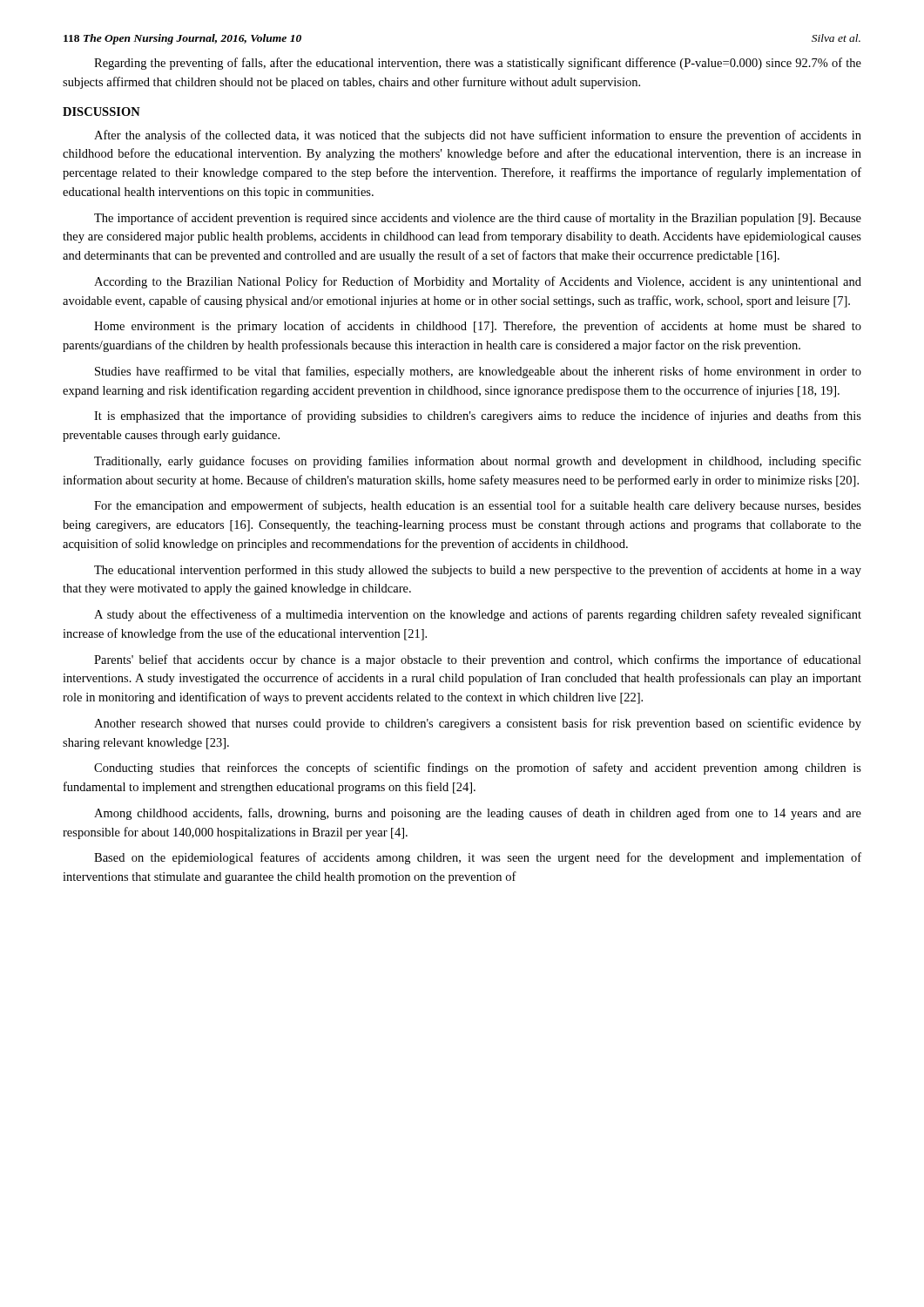Image resolution: width=924 pixels, height=1307 pixels.
Task: Select the text block that reads "Another research showed"
Action: point(462,732)
